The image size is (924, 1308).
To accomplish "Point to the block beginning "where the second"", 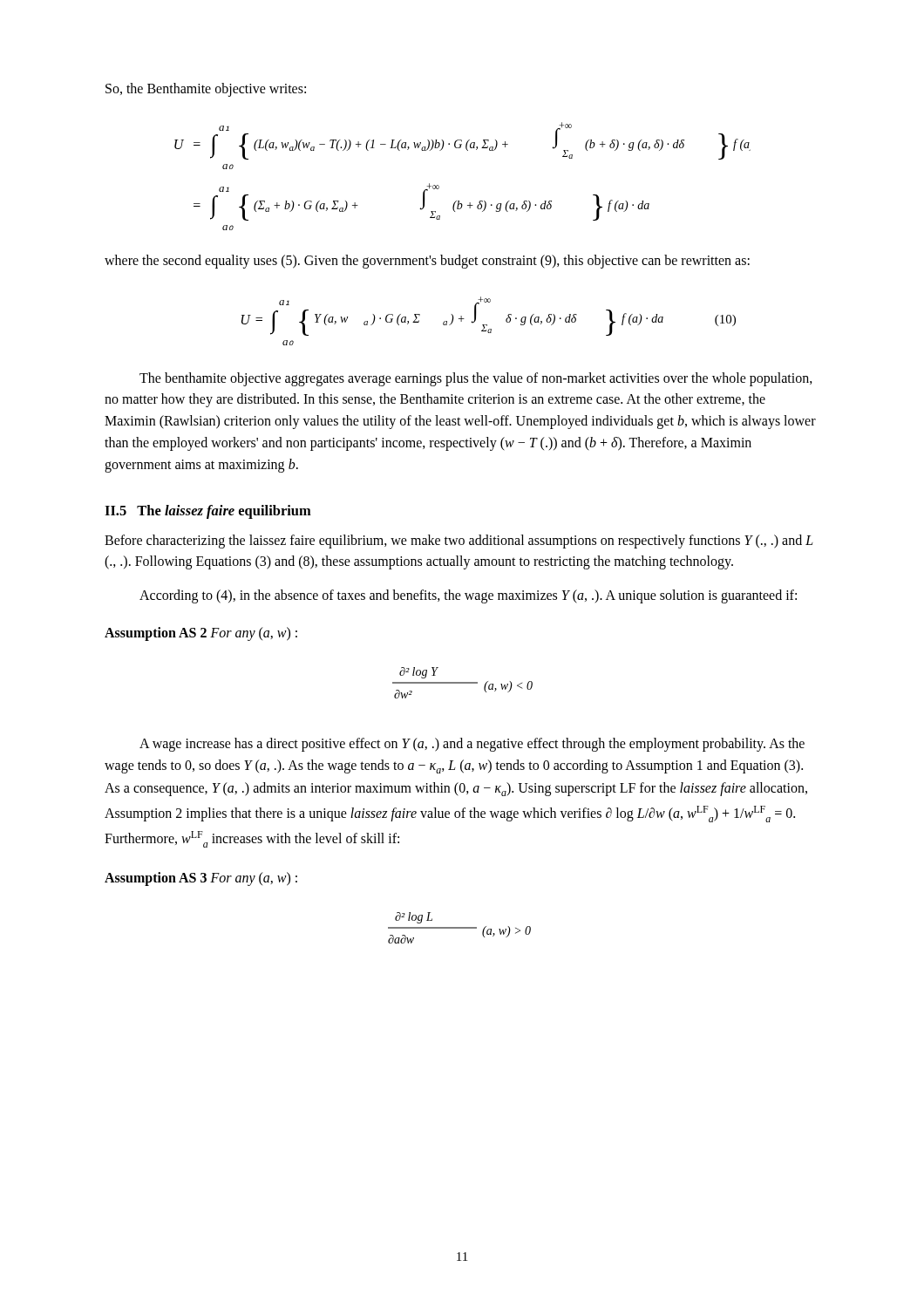I will (427, 260).
